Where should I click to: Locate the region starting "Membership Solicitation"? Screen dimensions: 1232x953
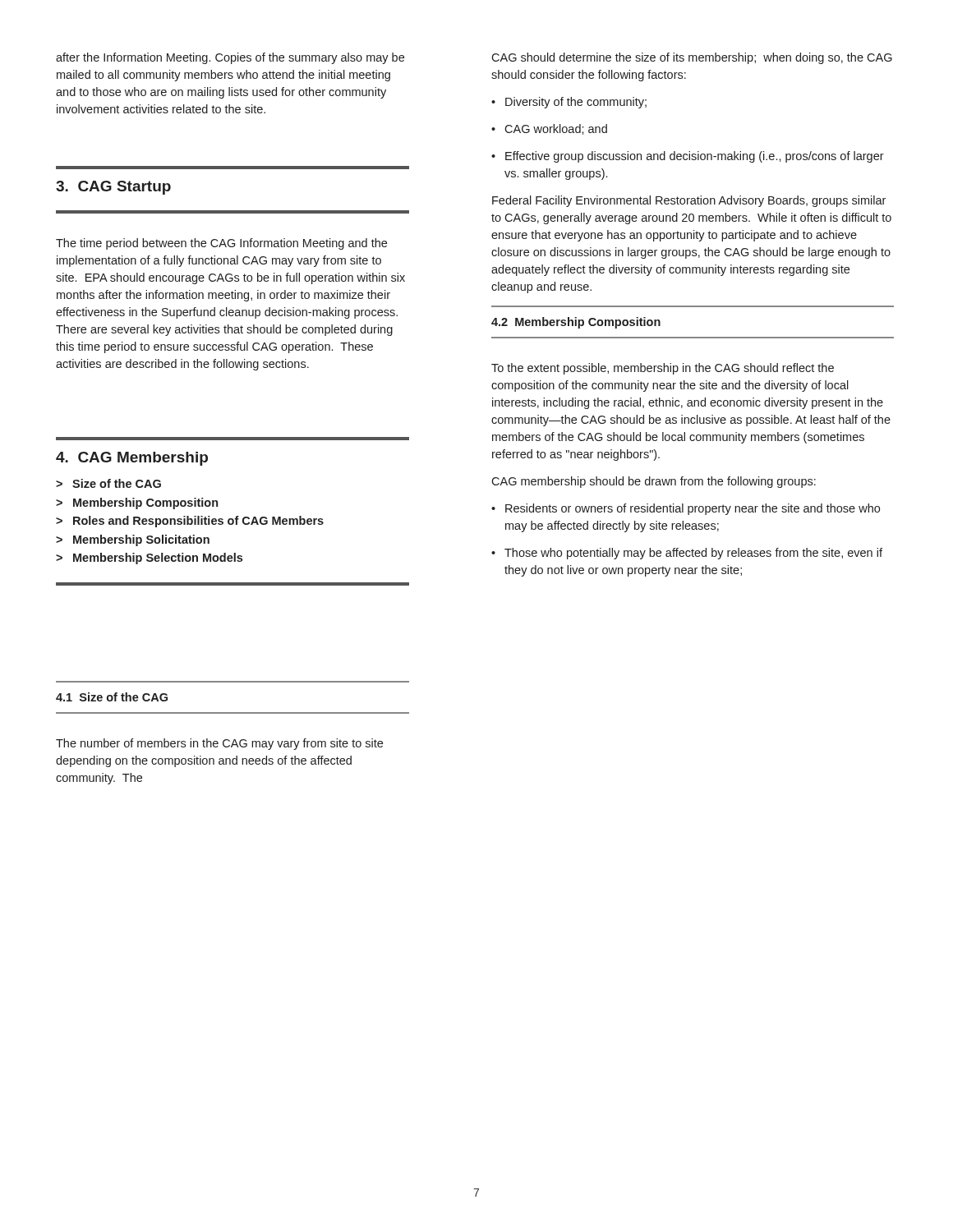coord(141,539)
